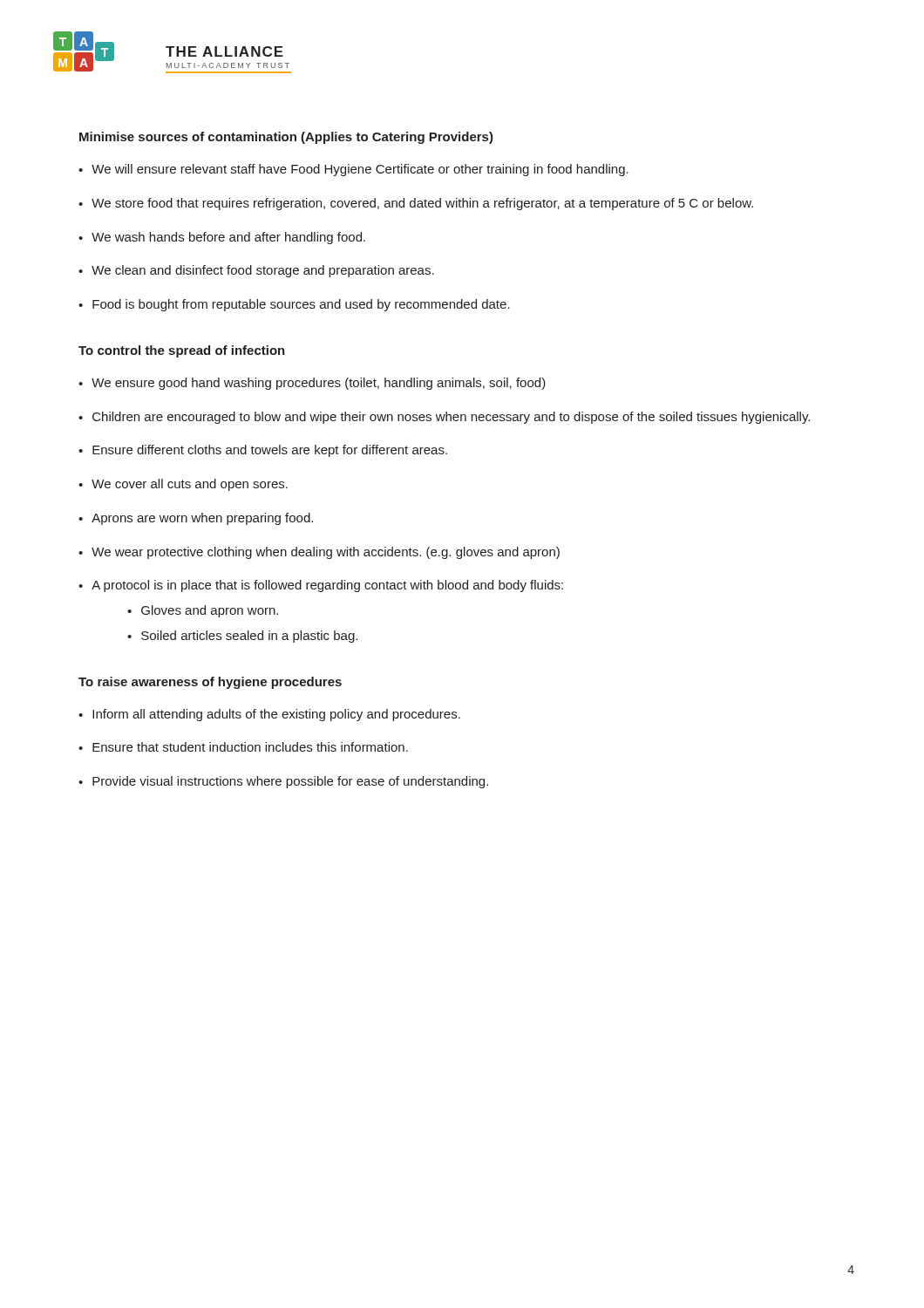Point to the section header beginning "To control the"

click(x=182, y=350)
